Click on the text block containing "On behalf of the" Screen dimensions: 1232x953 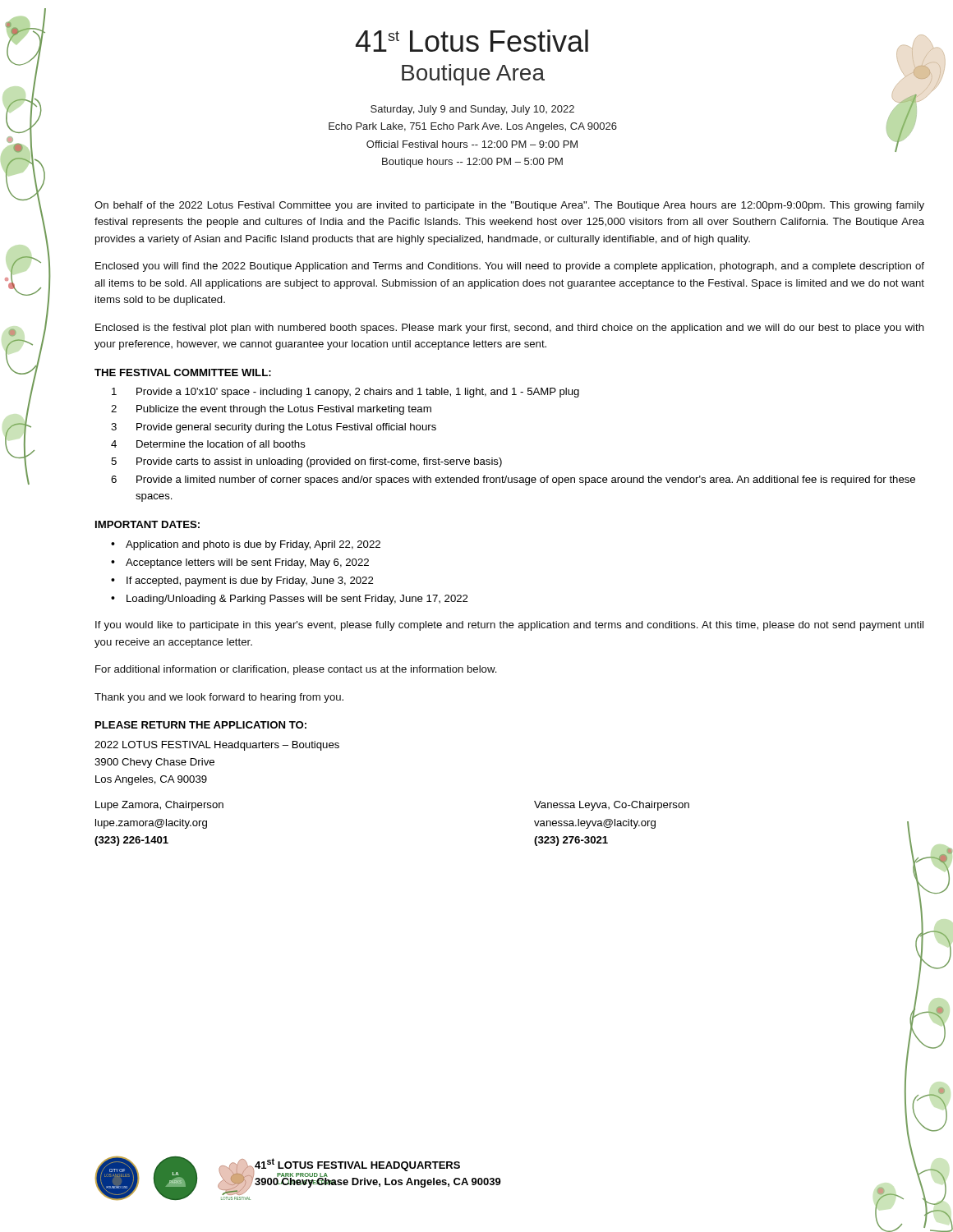(509, 222)
